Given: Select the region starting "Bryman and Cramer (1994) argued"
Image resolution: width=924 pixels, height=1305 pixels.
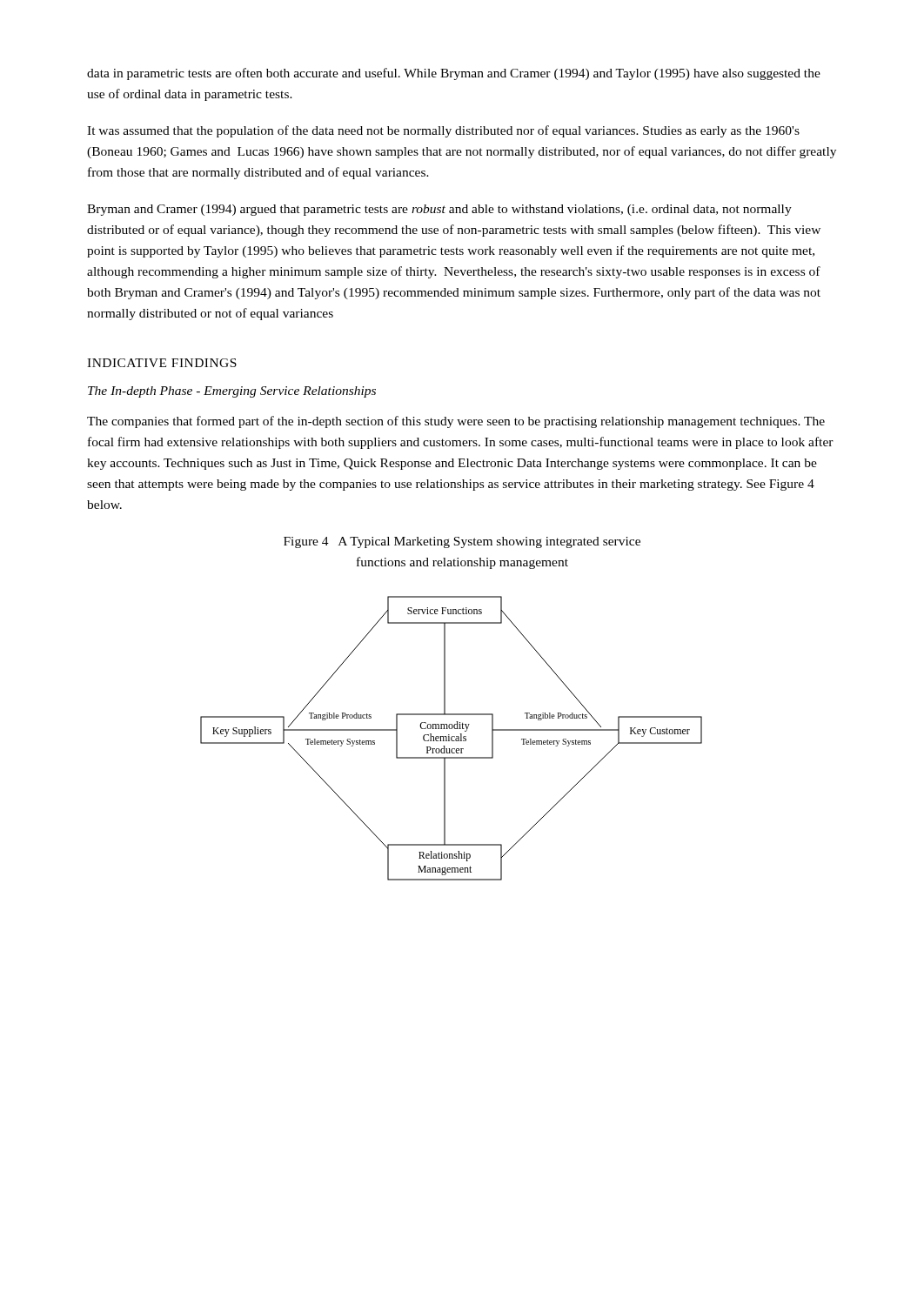Looking at the screenshot, I should tap(454, 261).
